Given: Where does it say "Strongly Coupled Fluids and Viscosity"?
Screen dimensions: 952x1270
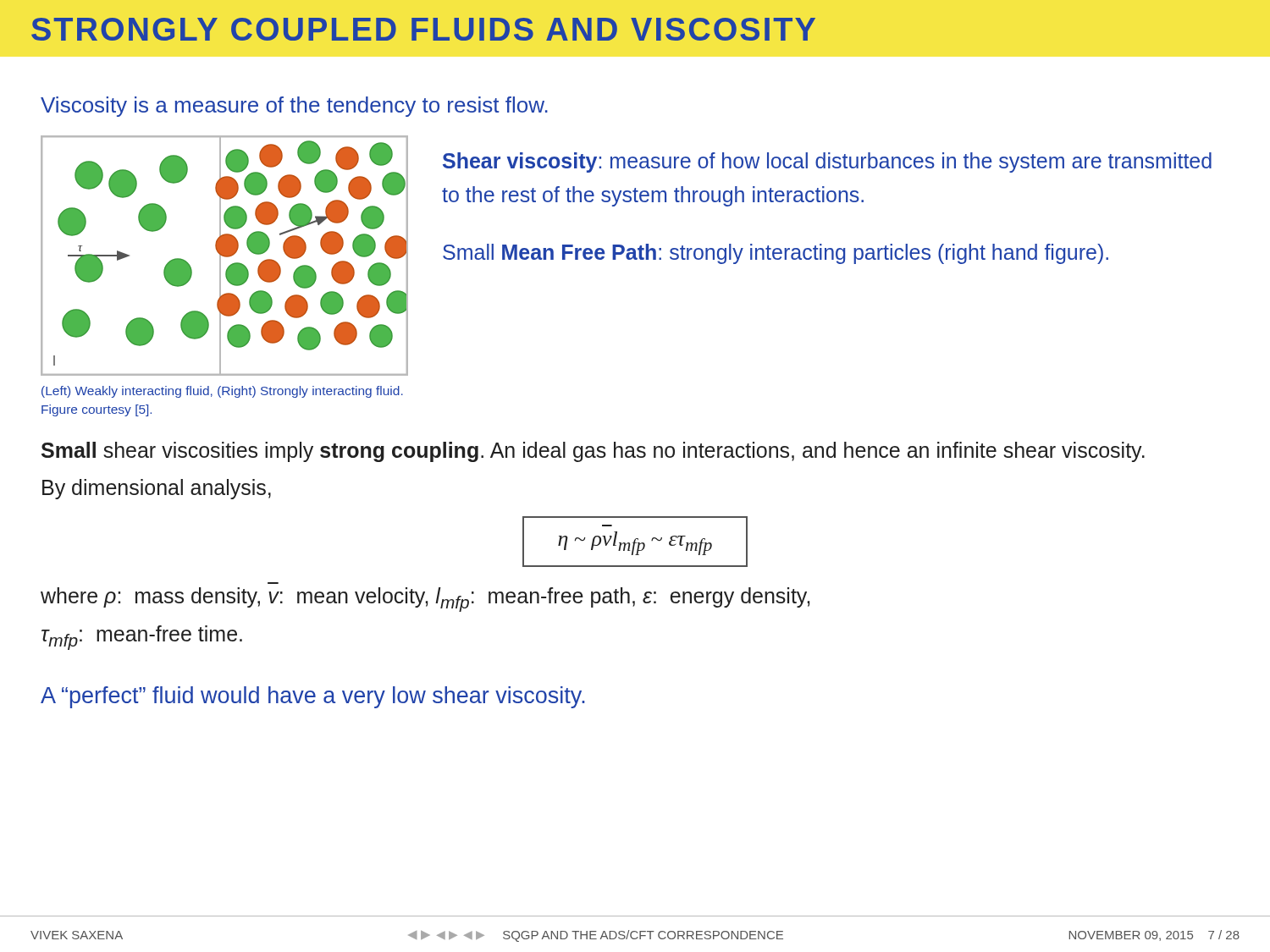Looking at the screenshot, I should 424,30.
